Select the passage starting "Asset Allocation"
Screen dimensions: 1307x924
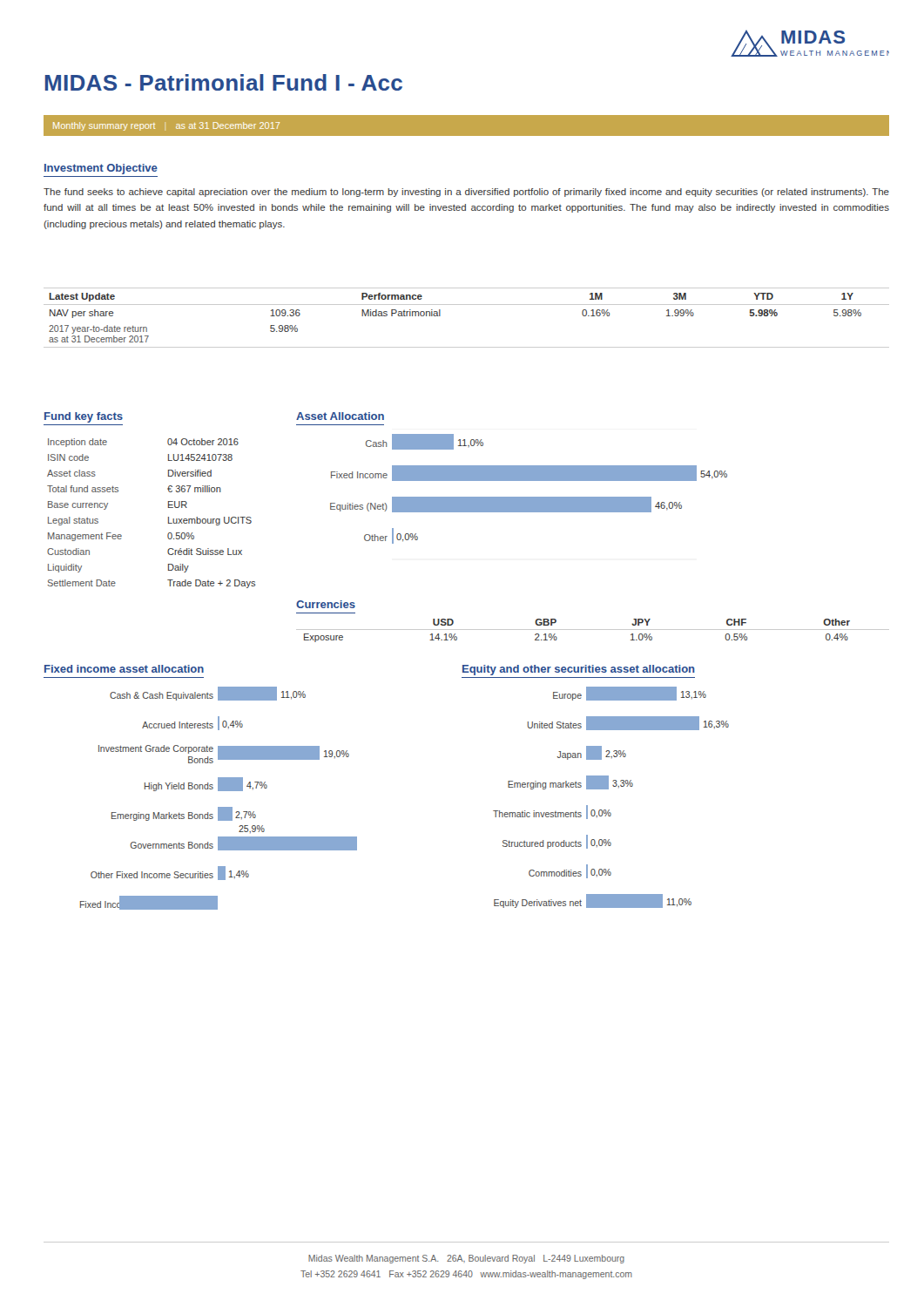(340, 417)
